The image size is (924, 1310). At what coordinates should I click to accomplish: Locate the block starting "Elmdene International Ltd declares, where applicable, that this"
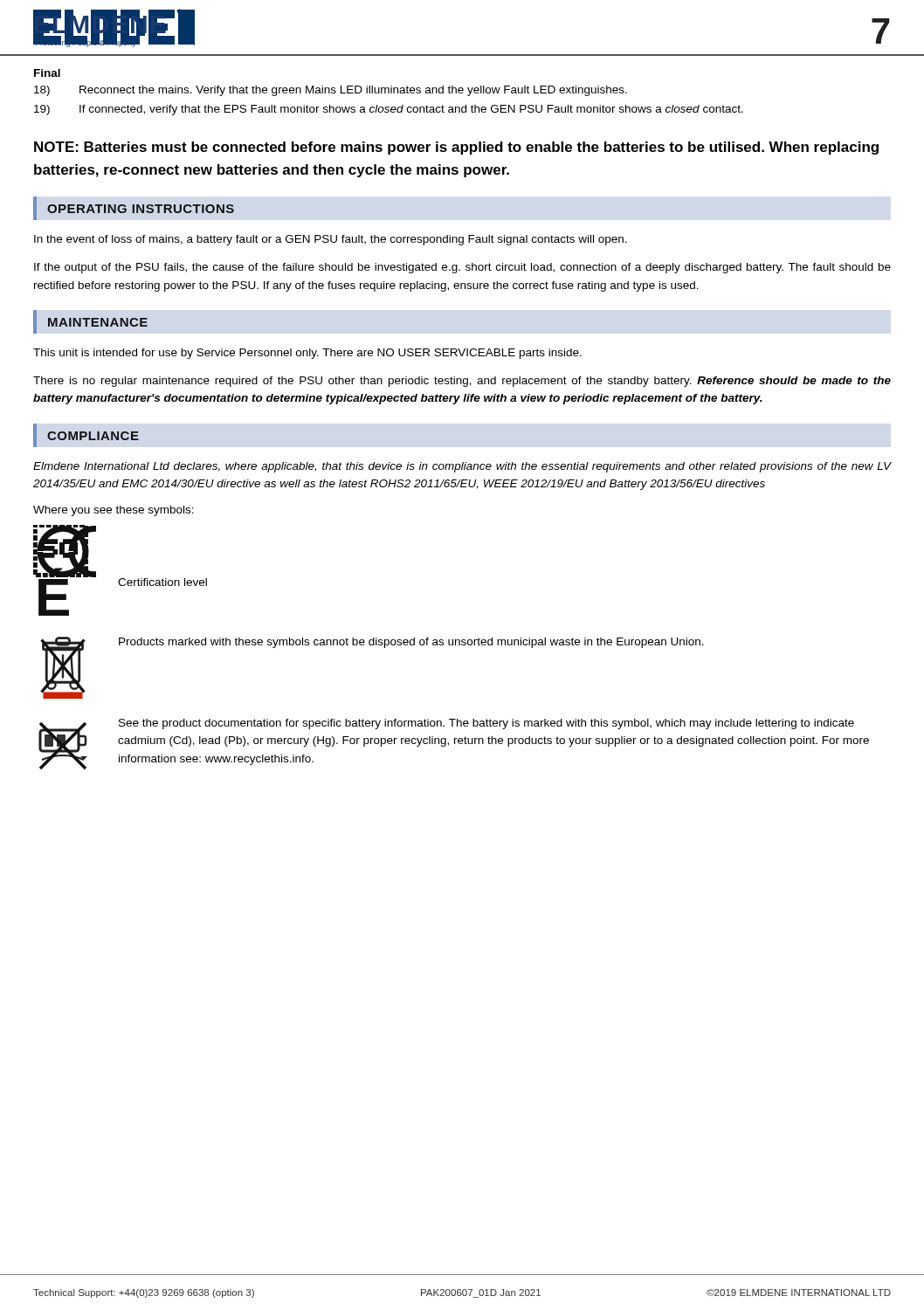[462, 474]
